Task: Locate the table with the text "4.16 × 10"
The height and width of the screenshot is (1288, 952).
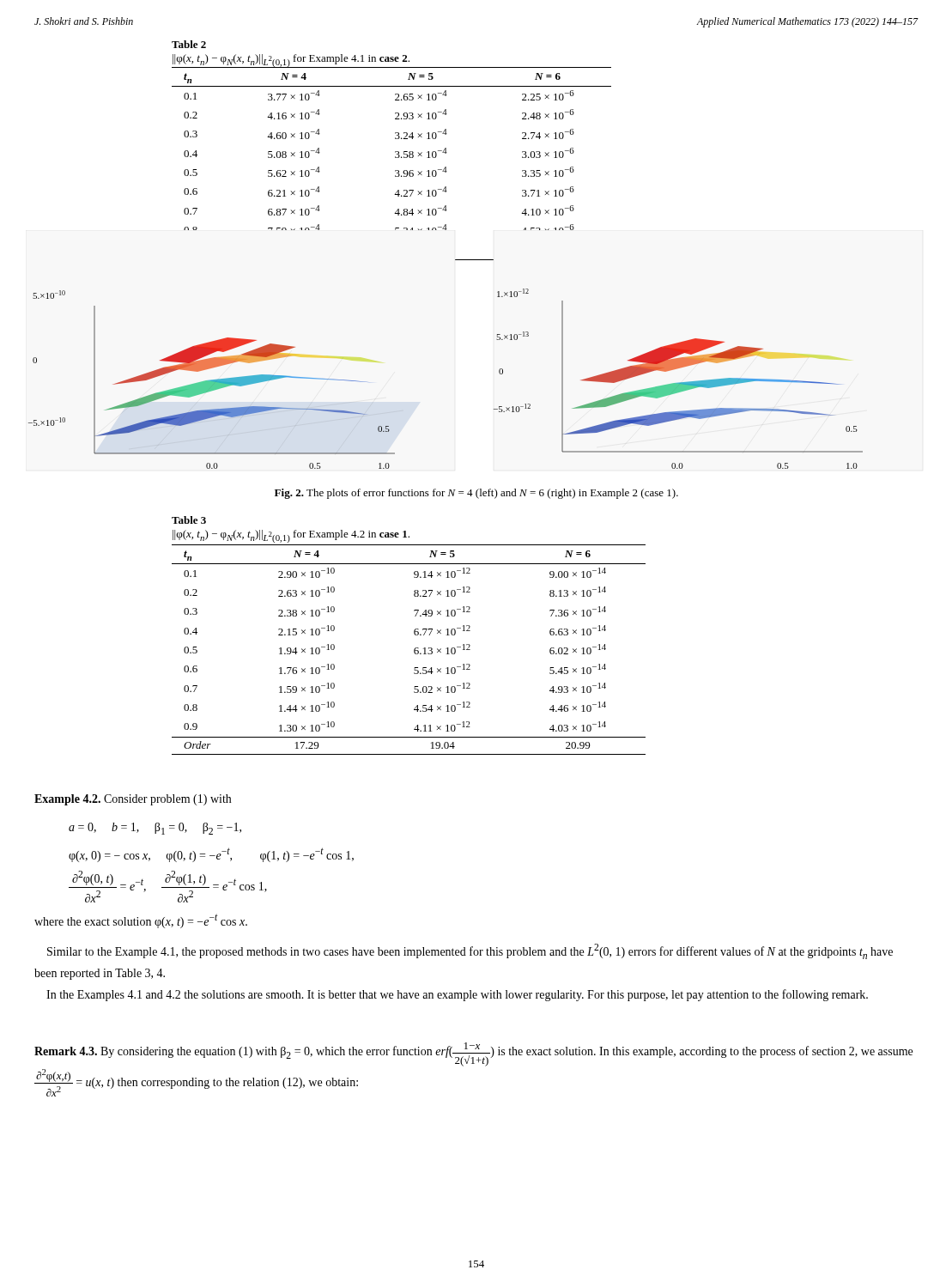Action: [391, 163]
